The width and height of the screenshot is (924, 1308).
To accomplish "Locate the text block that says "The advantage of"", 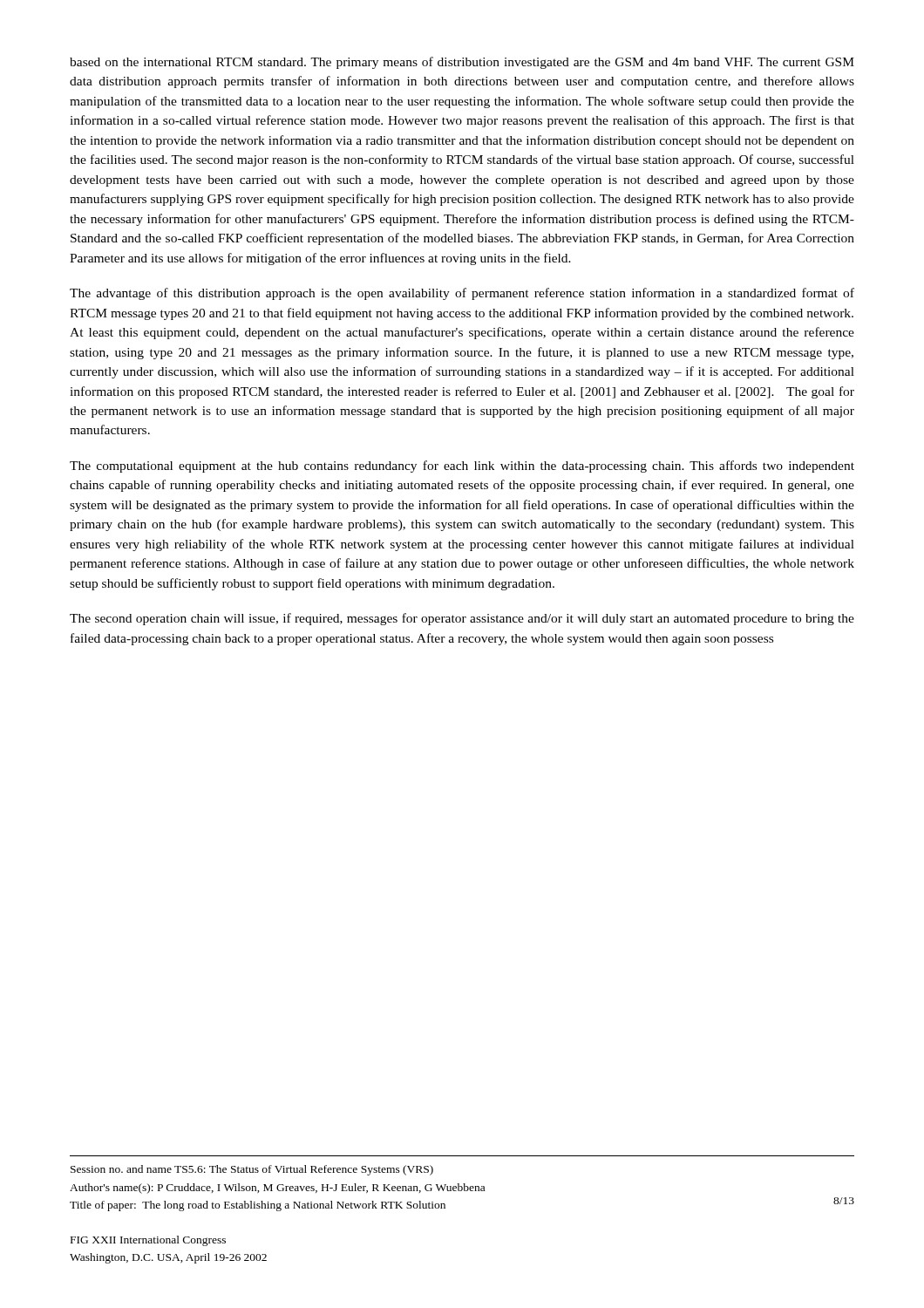I will click(x=462, y=361).
